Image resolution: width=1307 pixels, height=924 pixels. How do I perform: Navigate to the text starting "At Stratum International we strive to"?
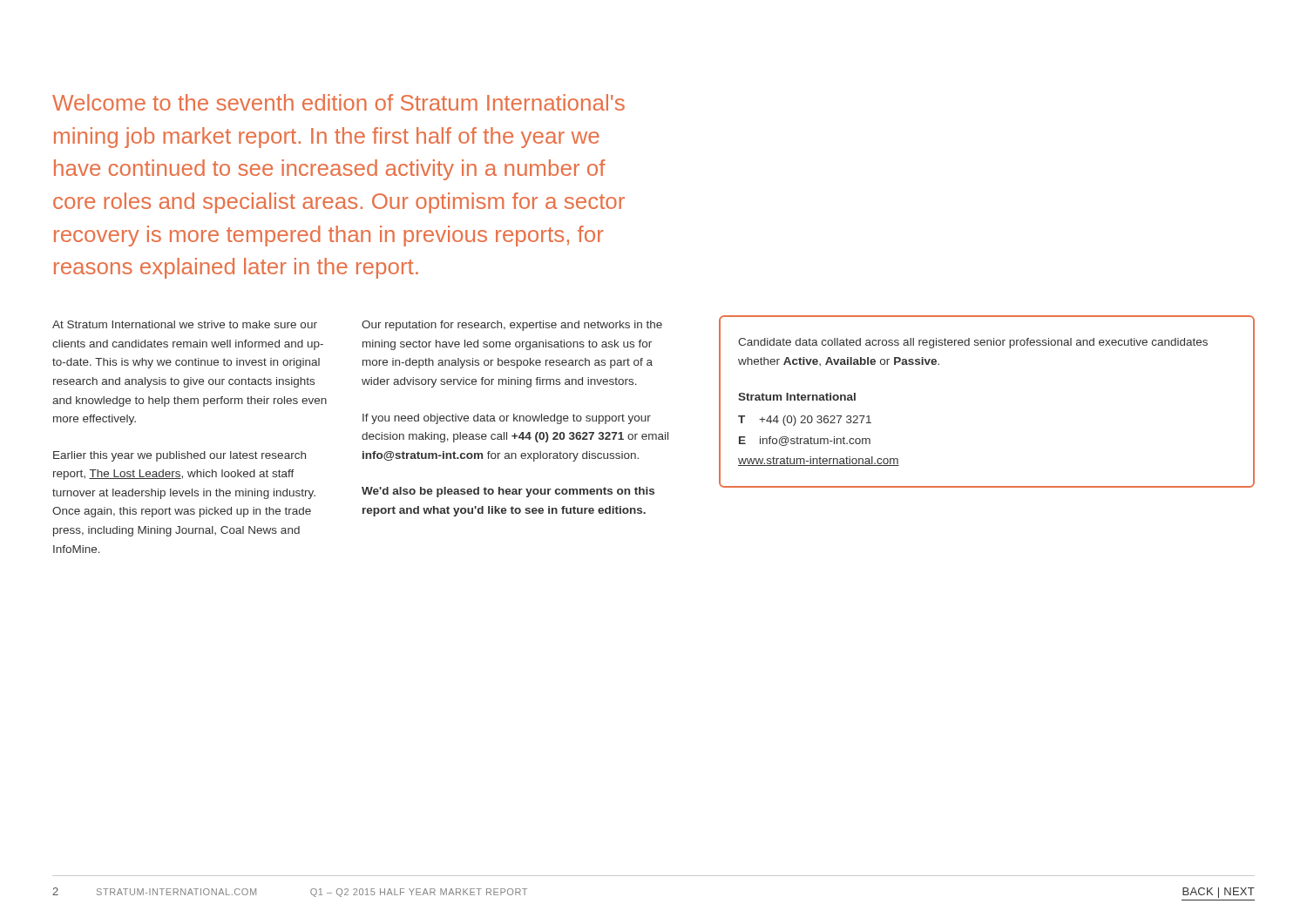click(190, 371)
